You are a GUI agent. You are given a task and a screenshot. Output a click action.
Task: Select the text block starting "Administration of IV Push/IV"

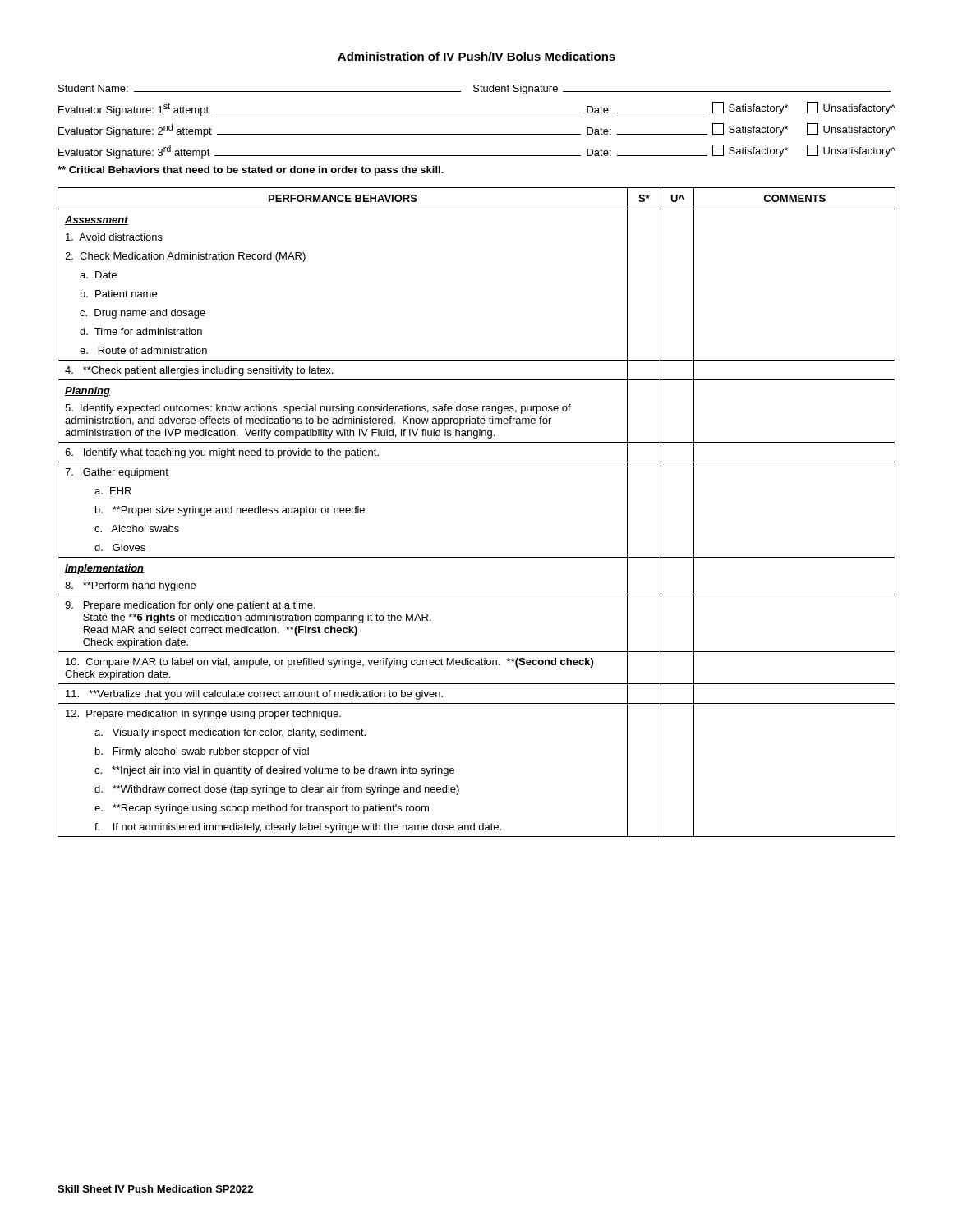(476, 56)
